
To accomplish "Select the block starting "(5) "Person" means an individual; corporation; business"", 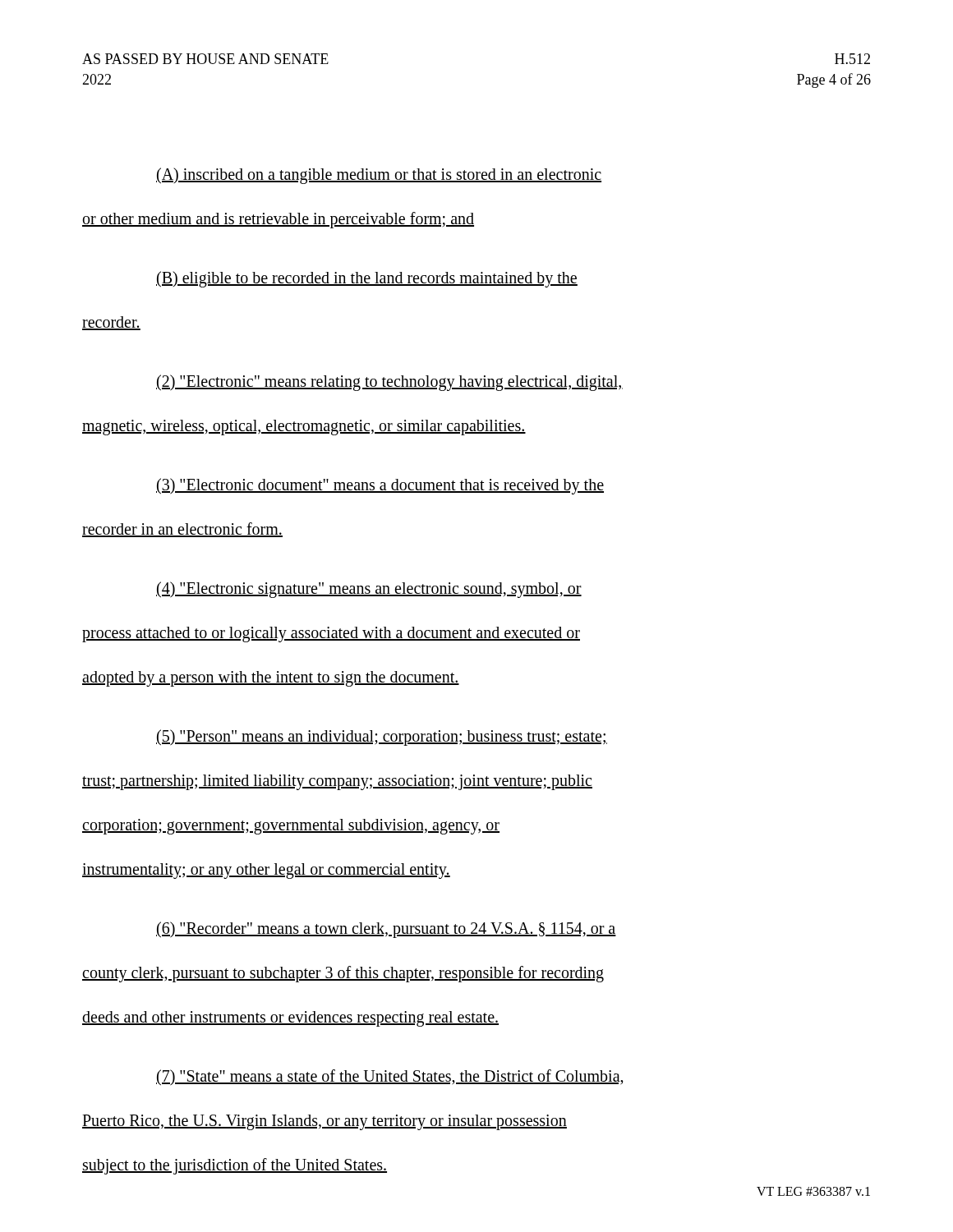I will (382, 738).
